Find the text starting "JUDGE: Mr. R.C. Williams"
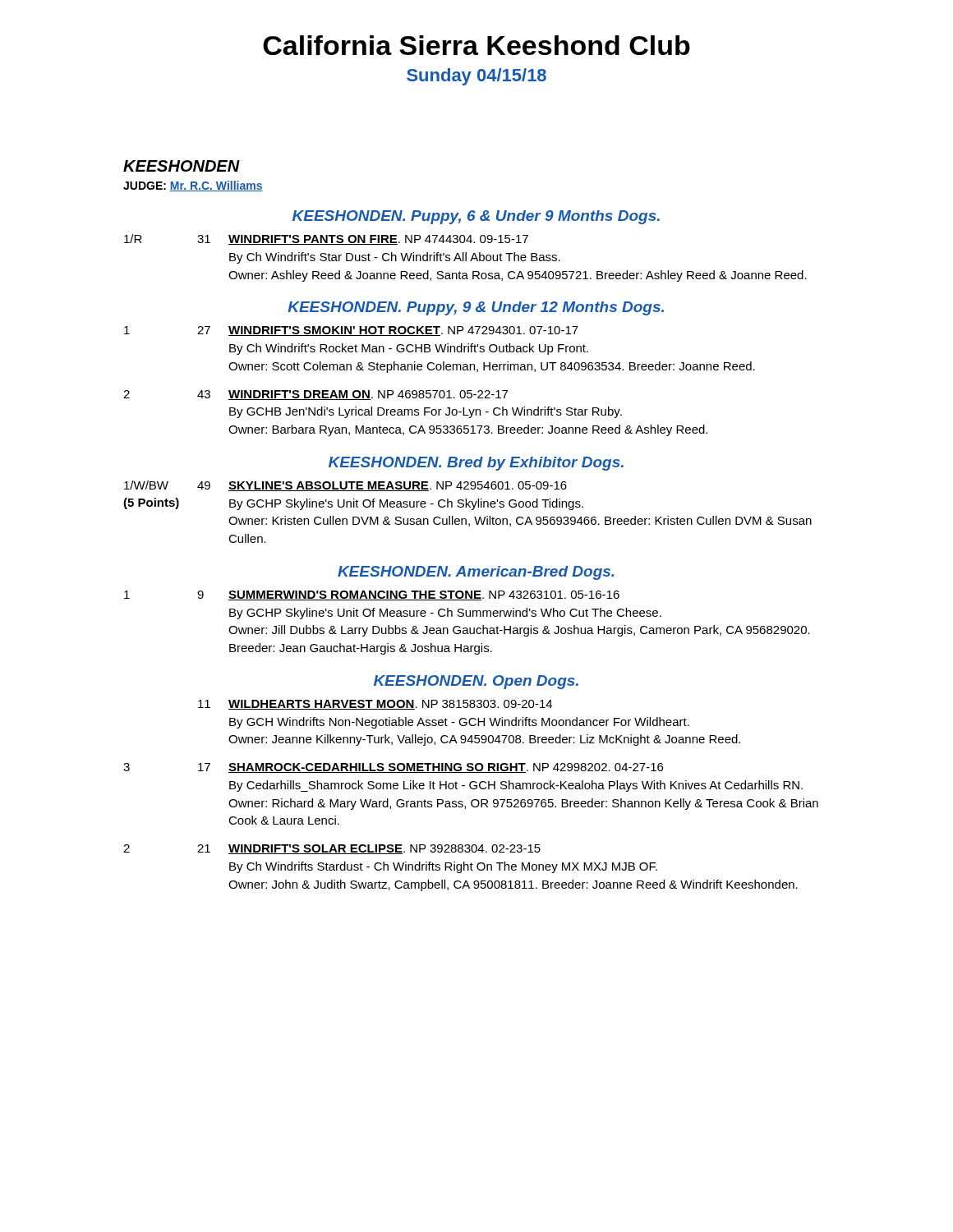953x1232 pixels. [193, 186]
